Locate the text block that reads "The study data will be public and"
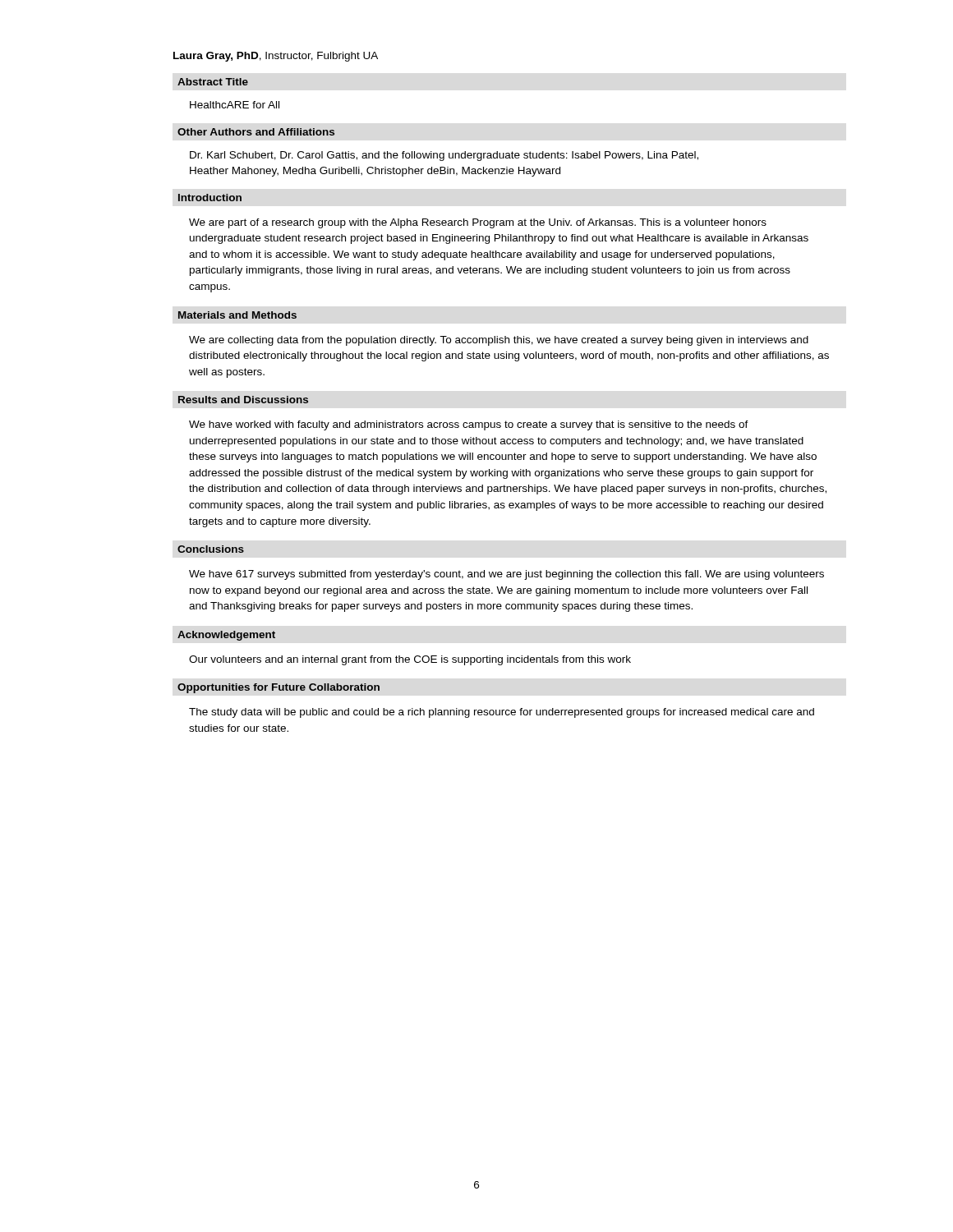This screenshot has height=1232, width=953. click(x=502, y=720)
